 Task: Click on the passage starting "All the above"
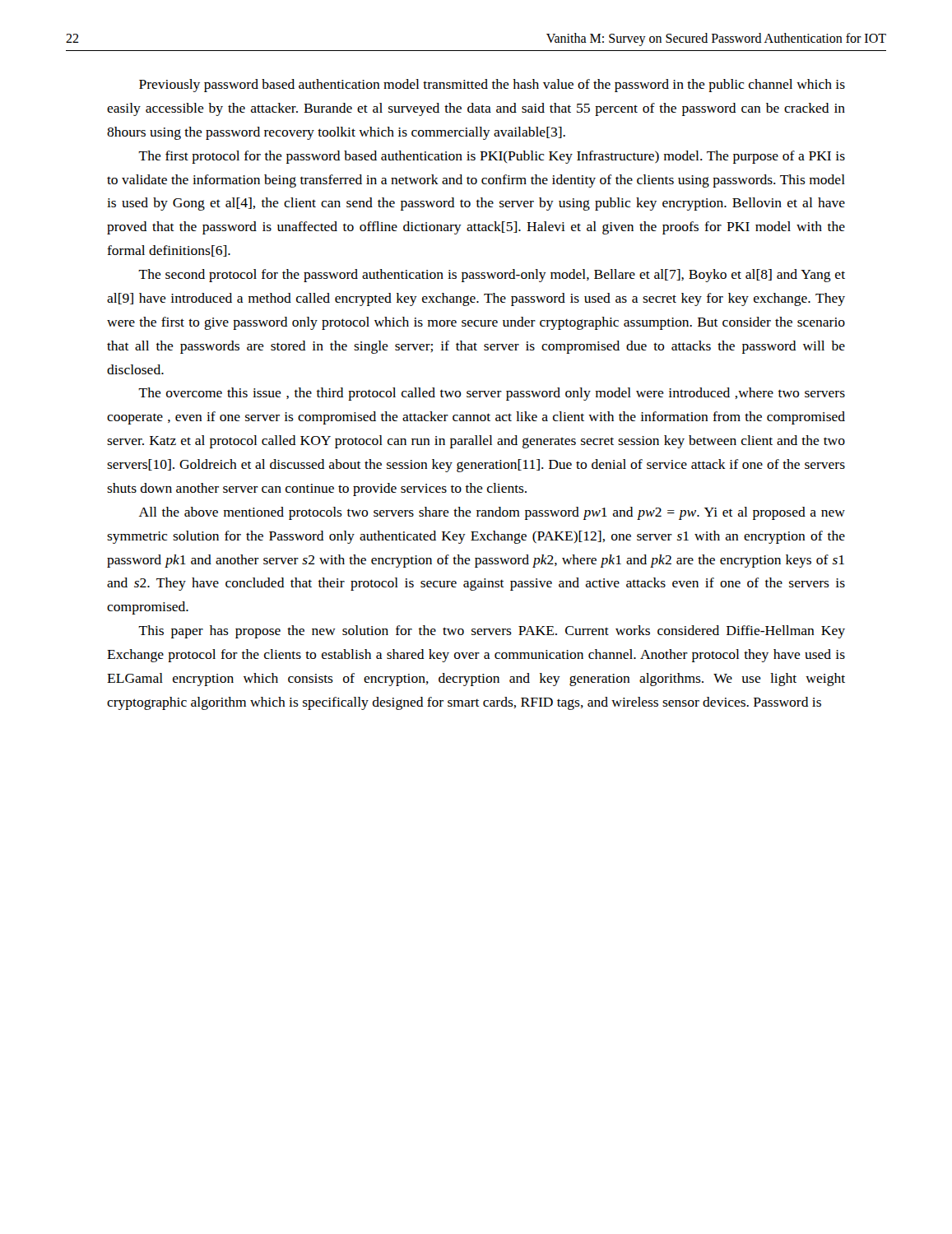(476, 559)
